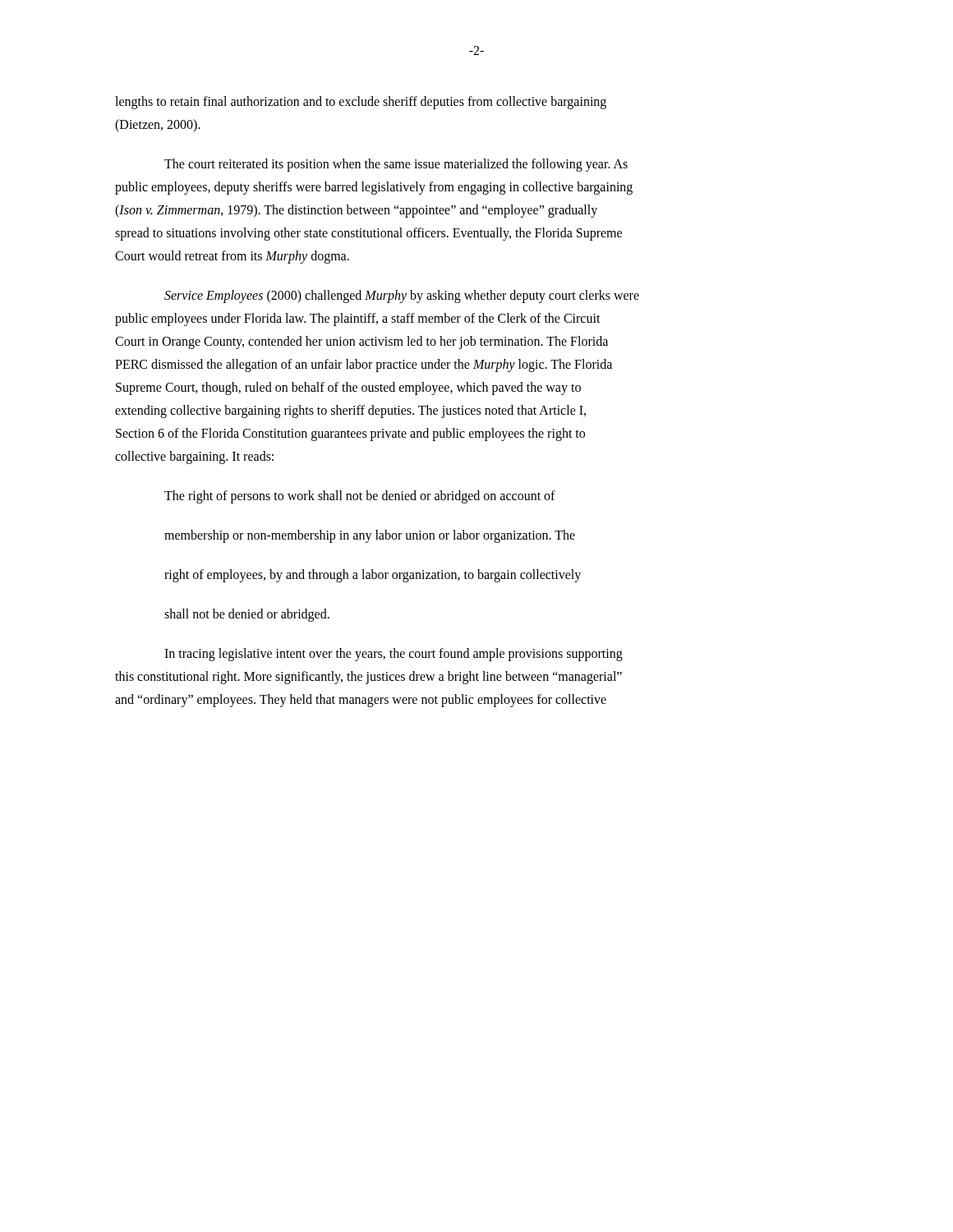Screen dimensions: 1232x953
Task: Where is the passage that starts "The court reiterated"?
Action: click(476, 210)
